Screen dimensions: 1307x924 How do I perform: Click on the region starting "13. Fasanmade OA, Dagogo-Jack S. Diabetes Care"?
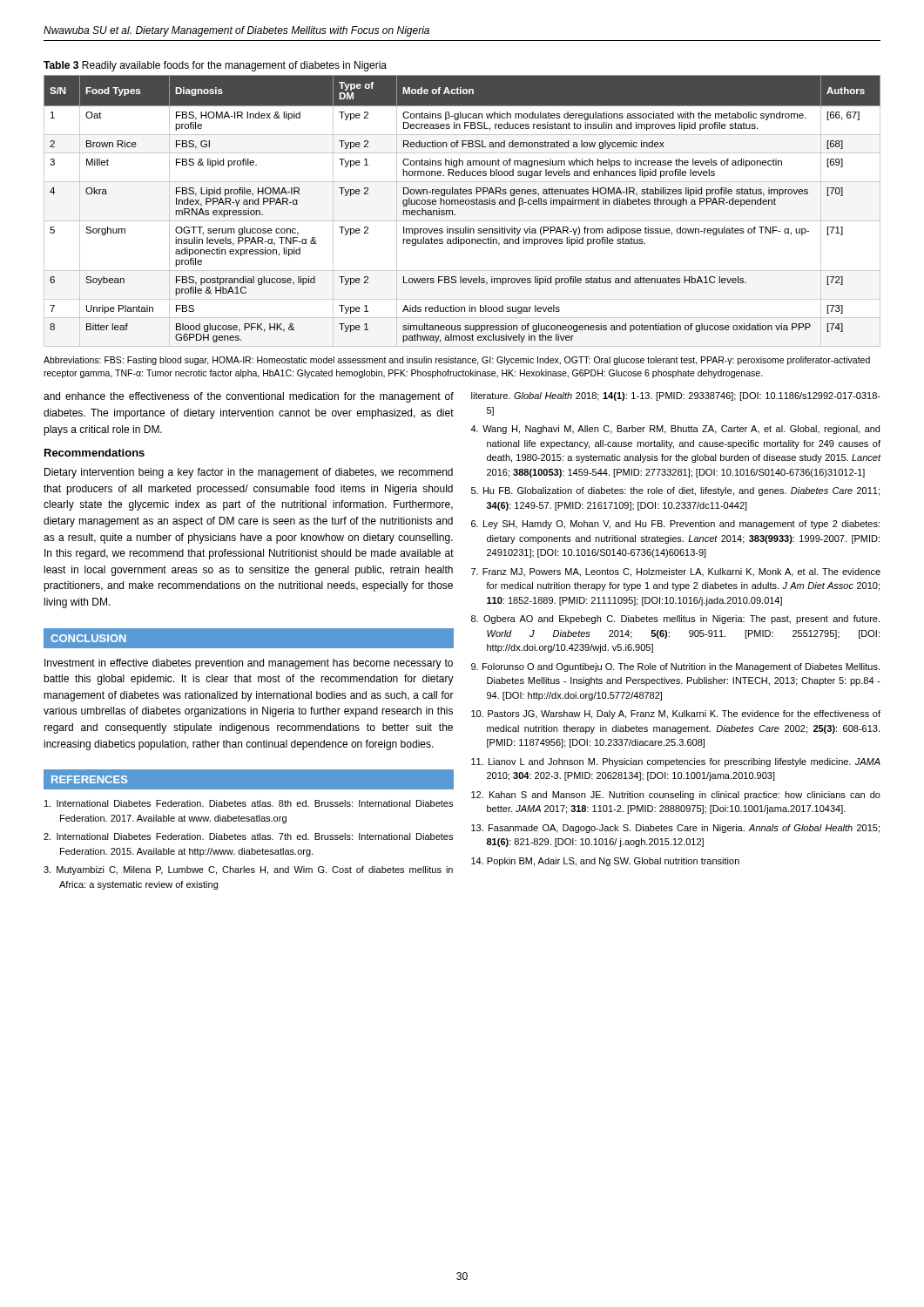point(676,835)
